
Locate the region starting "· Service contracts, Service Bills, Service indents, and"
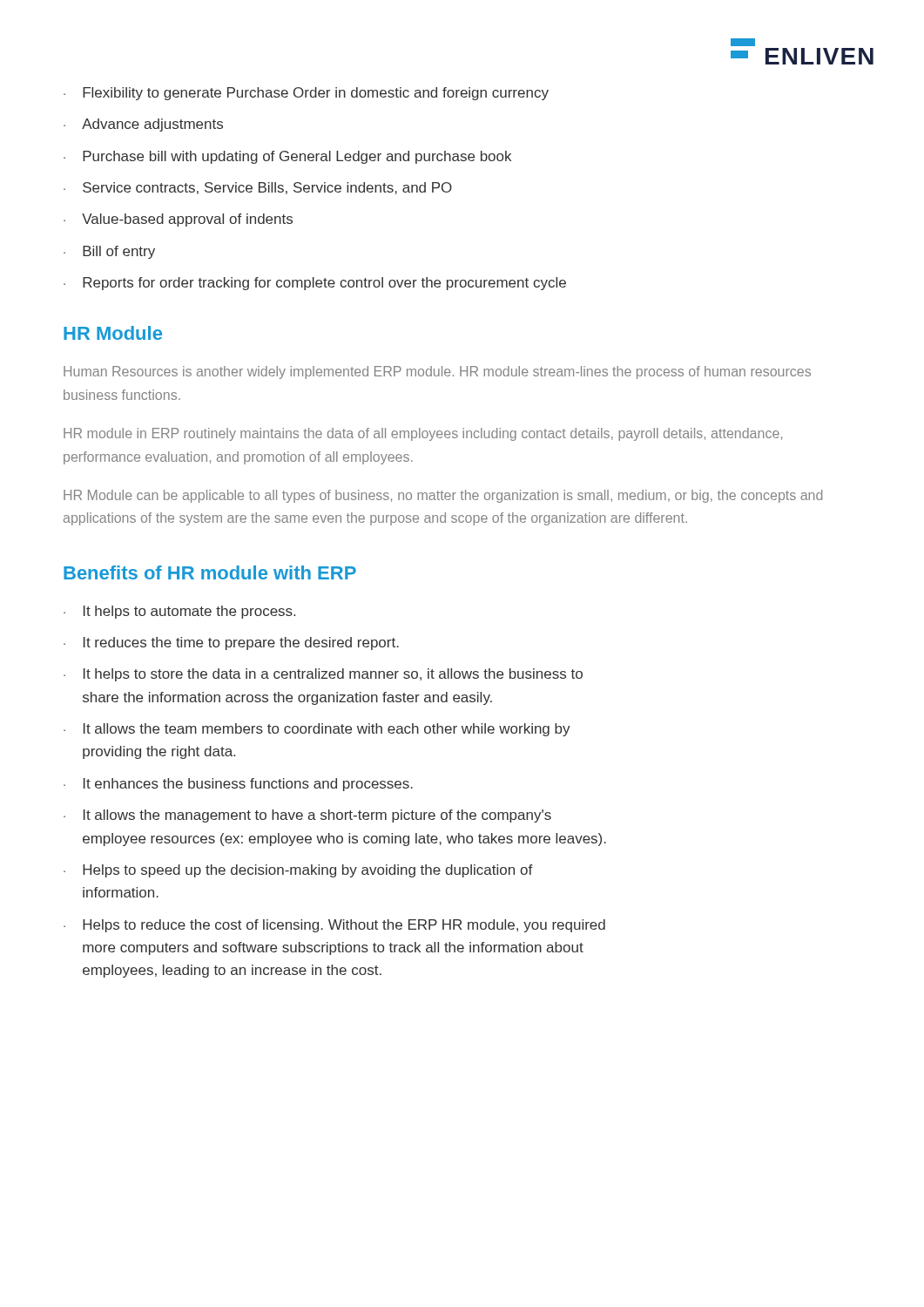(x=258, y=188)
